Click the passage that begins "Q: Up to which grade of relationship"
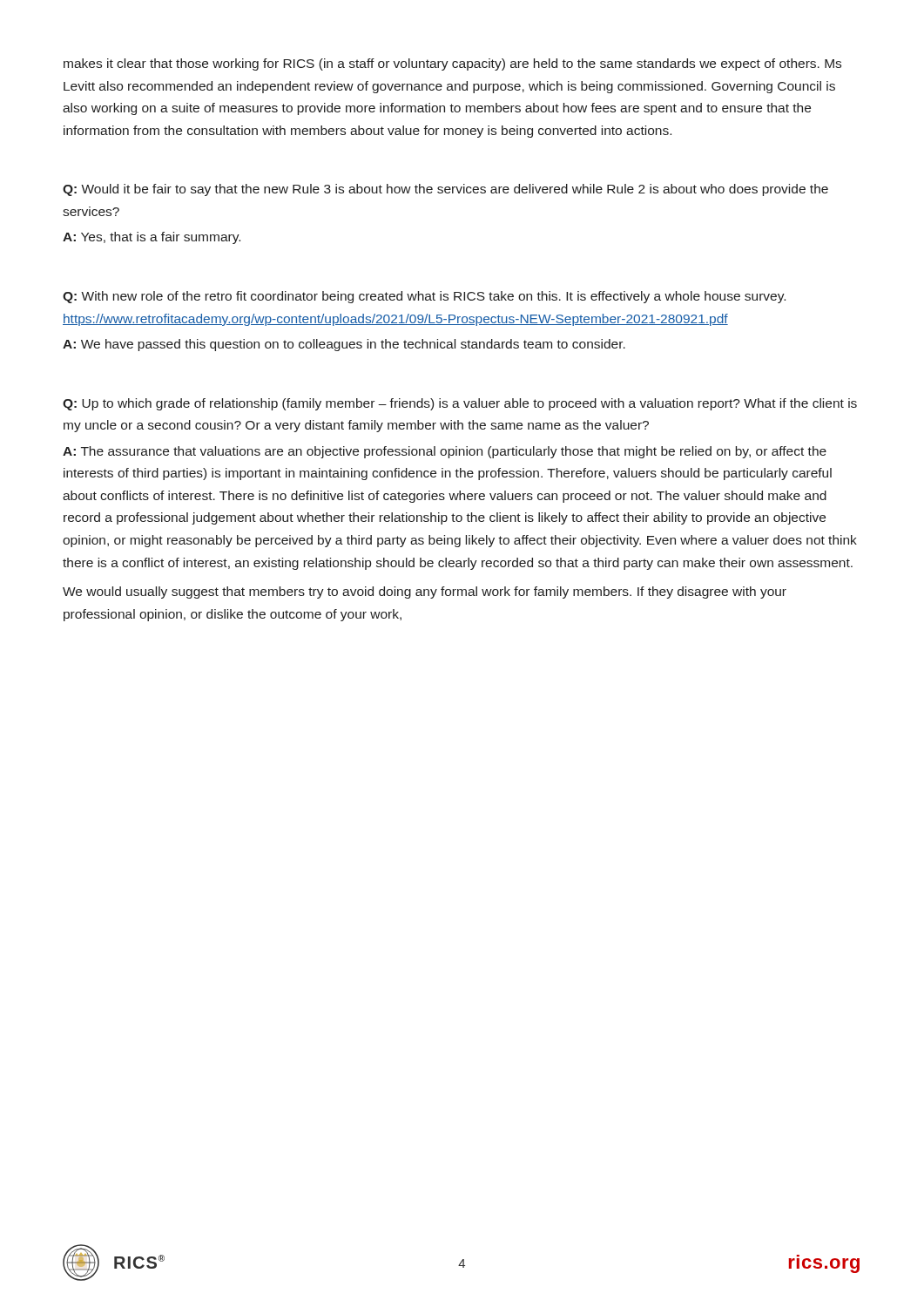This screenshot has height=1307, width=924. [x=462, y=508]
